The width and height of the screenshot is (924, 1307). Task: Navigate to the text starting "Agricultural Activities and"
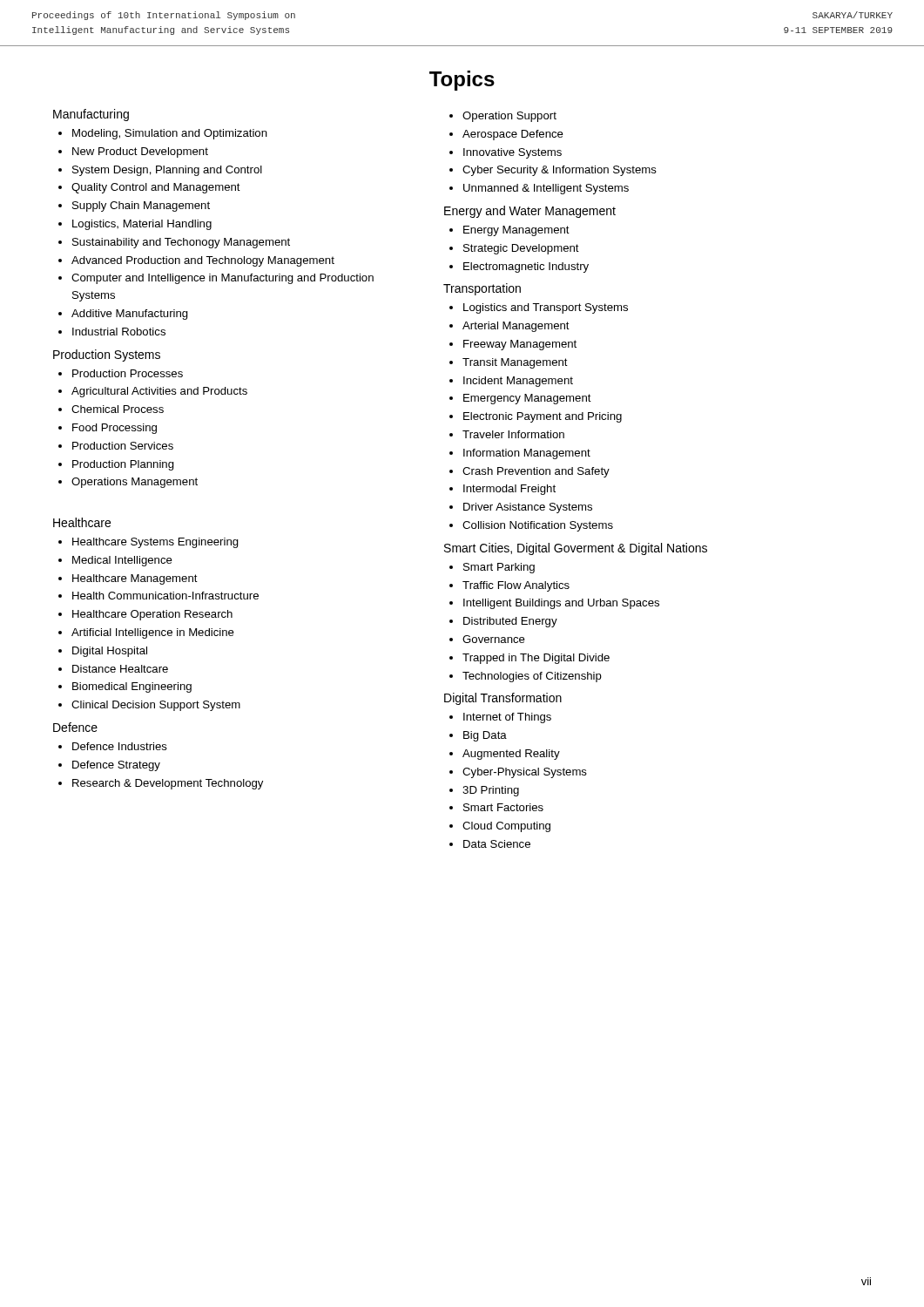[160, 391]
